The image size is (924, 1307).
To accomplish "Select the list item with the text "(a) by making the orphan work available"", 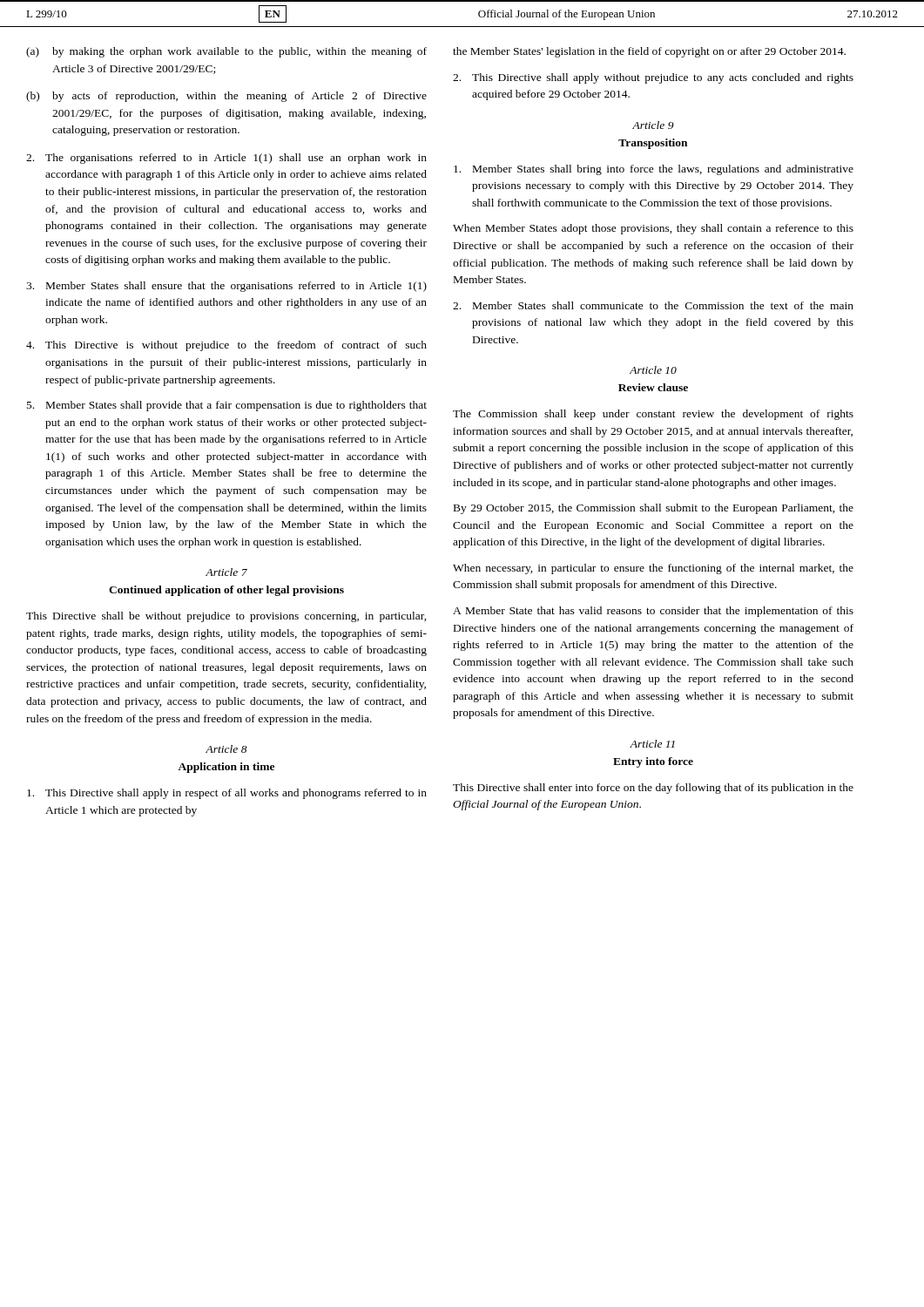I will pyautogui.click(x=226, y=60).
